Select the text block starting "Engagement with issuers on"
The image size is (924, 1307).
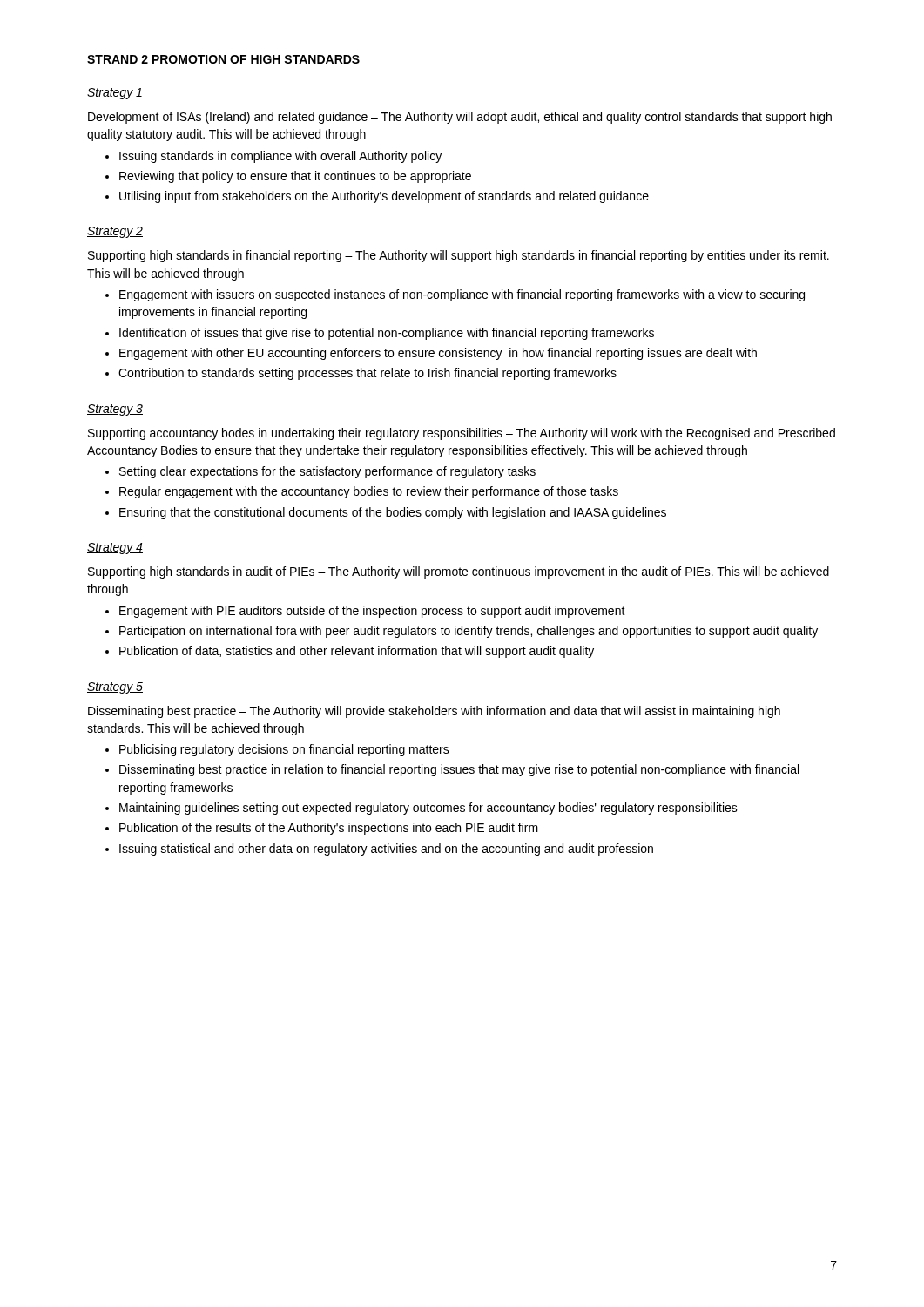[462, 303]
